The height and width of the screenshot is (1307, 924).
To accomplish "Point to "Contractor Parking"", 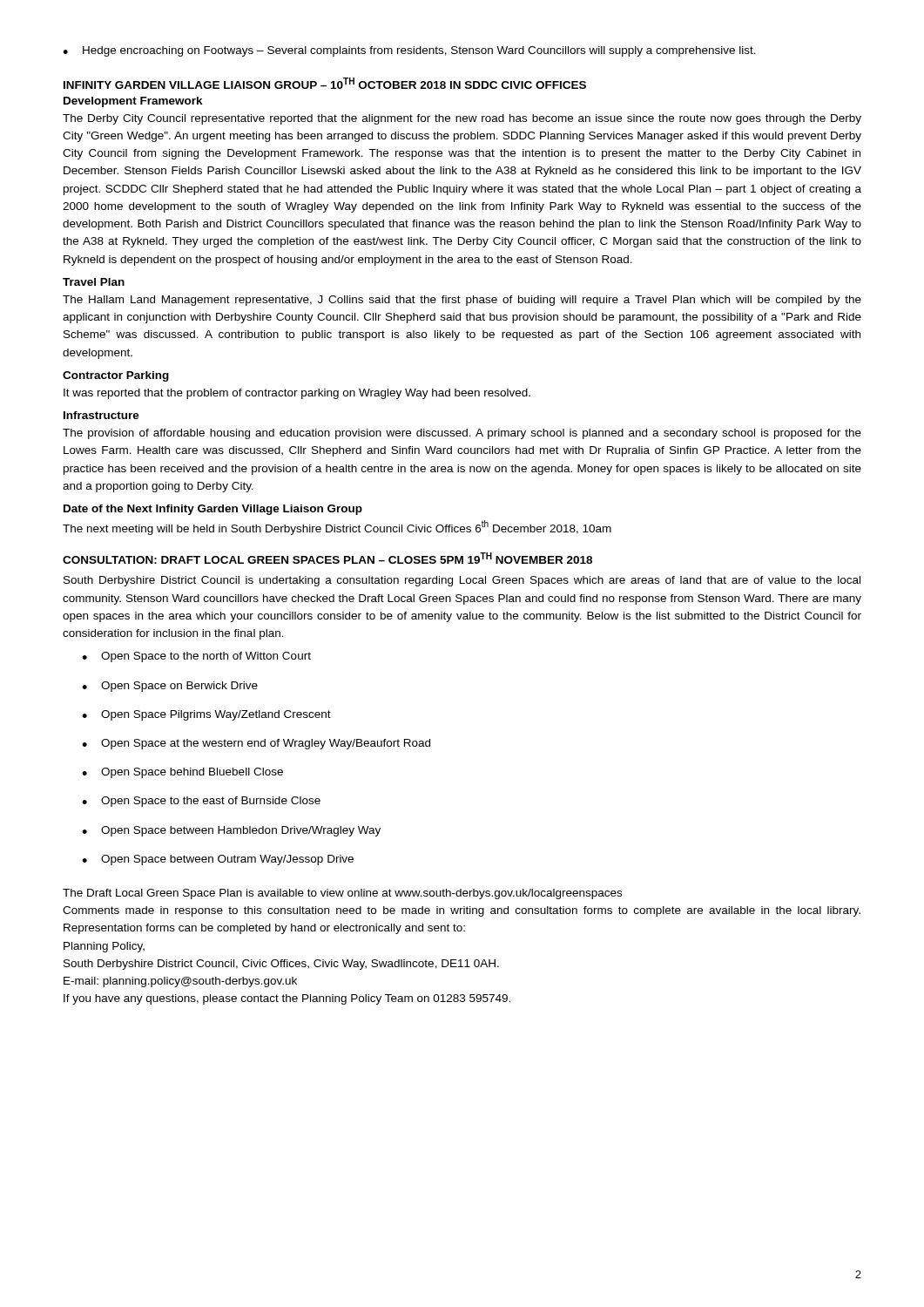I will coord(116,375).
